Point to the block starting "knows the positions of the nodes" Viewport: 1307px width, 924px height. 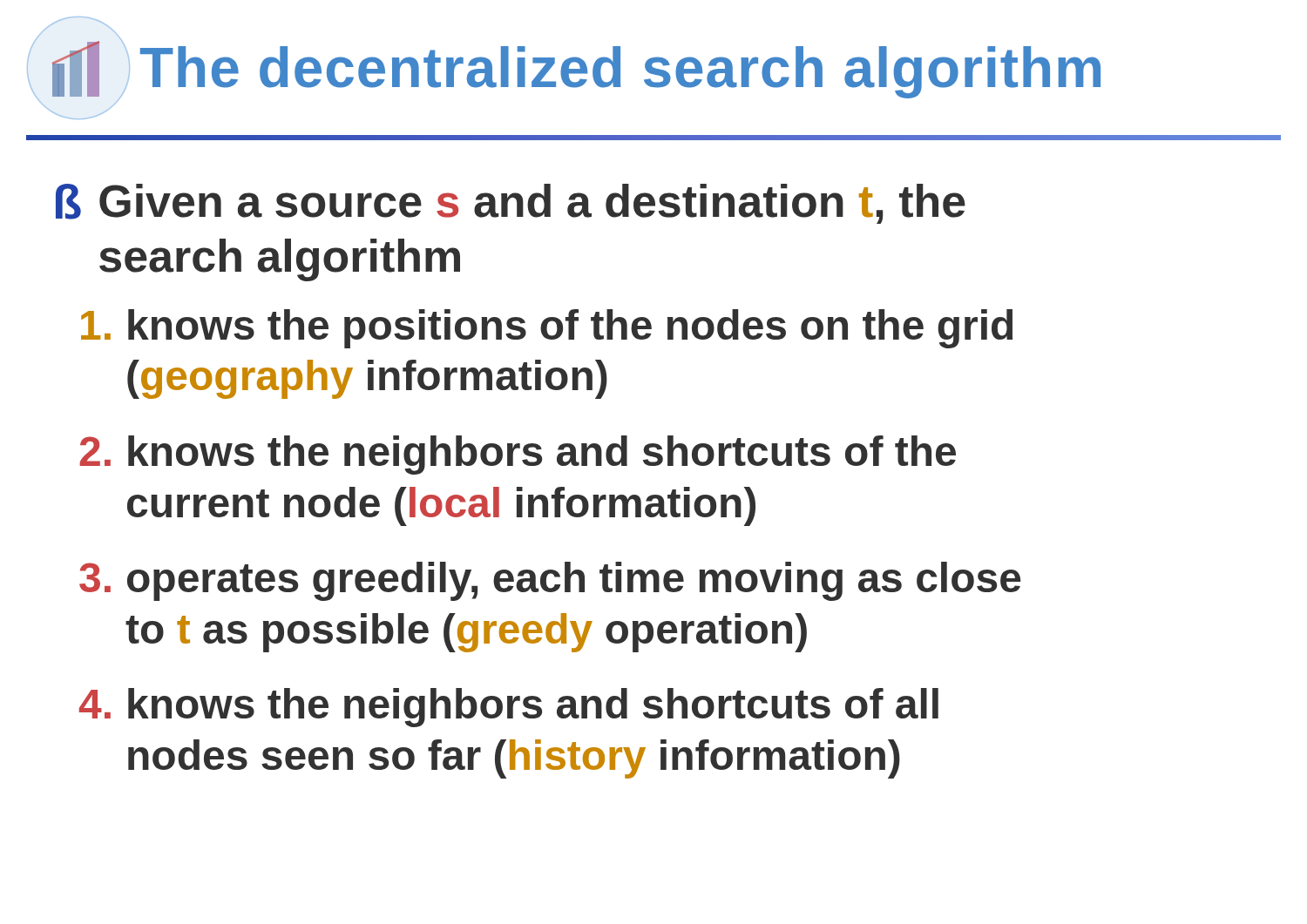[547, 351]
